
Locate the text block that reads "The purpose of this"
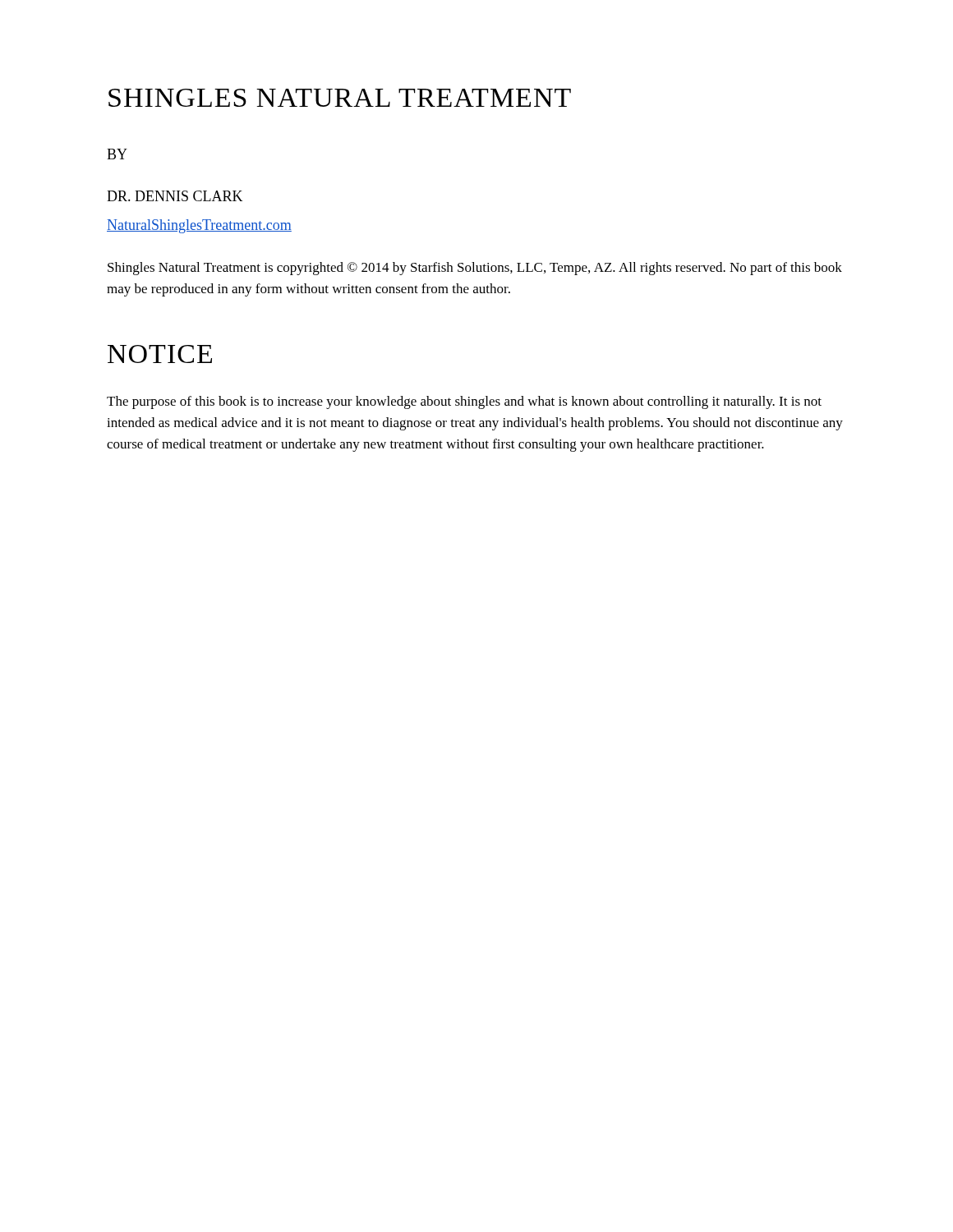pyautogui.click(x=475, y=423)
